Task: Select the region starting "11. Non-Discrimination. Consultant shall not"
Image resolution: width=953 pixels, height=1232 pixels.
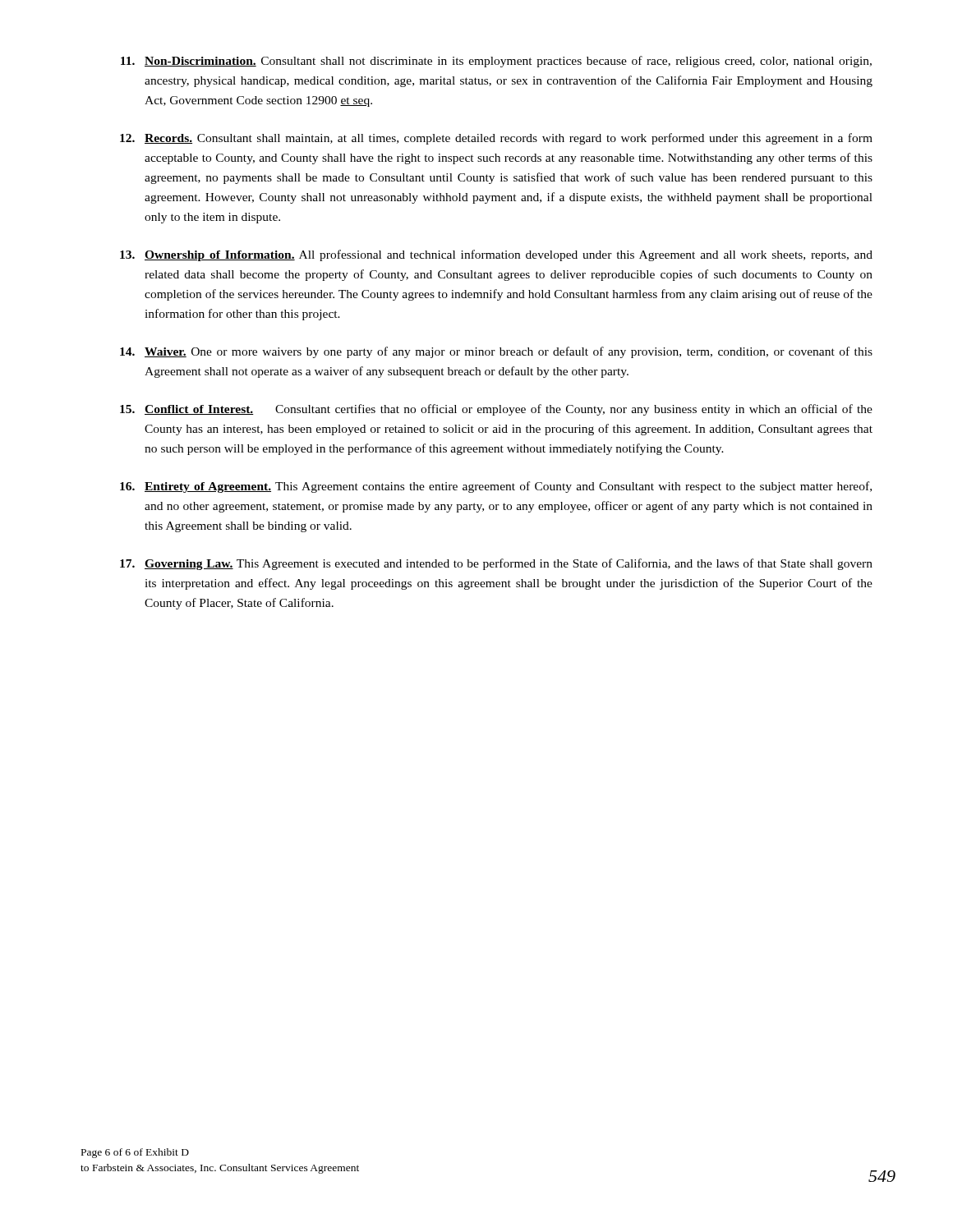Action: 476,81
